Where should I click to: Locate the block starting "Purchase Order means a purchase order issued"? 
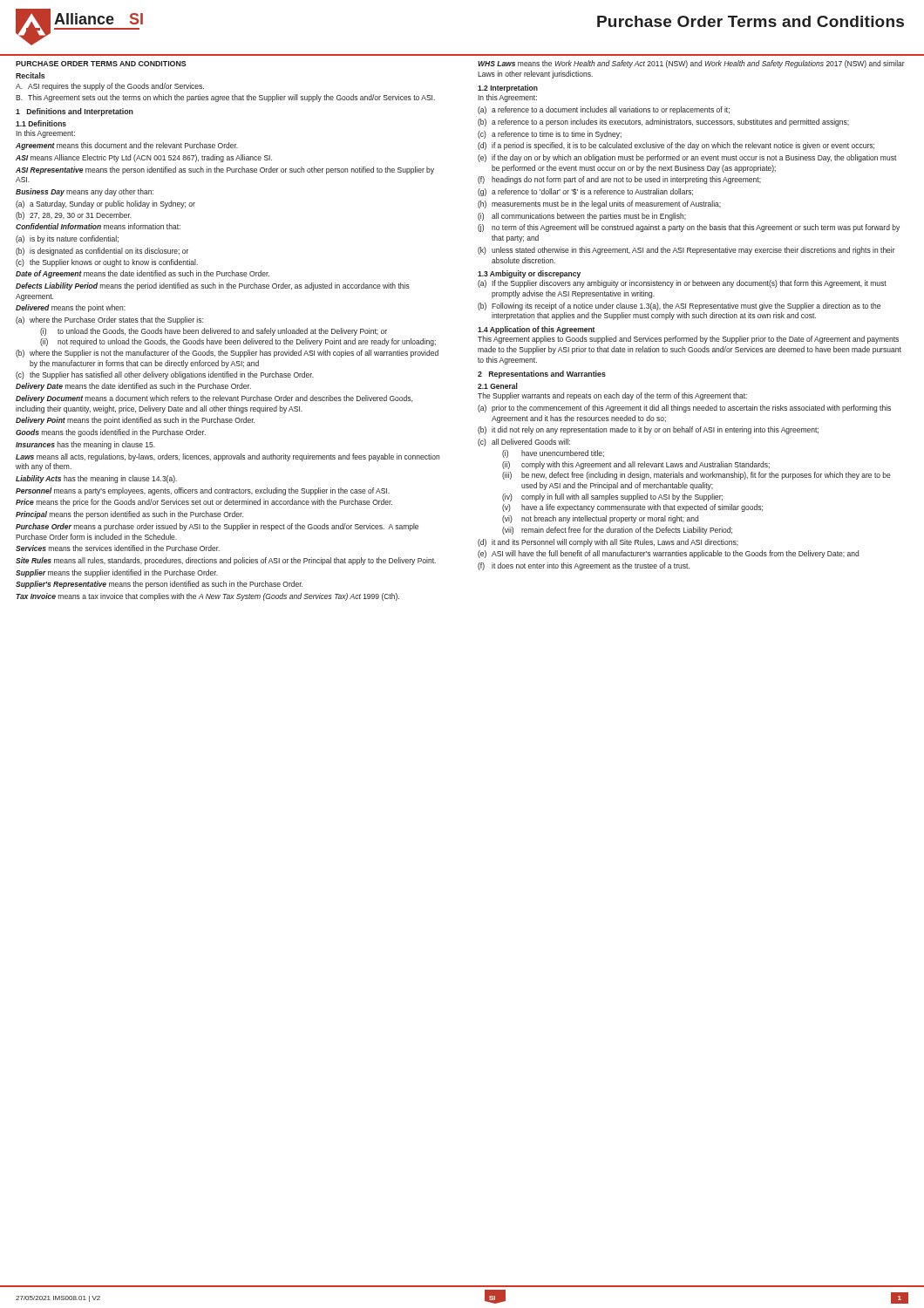[x=217, y=532]
